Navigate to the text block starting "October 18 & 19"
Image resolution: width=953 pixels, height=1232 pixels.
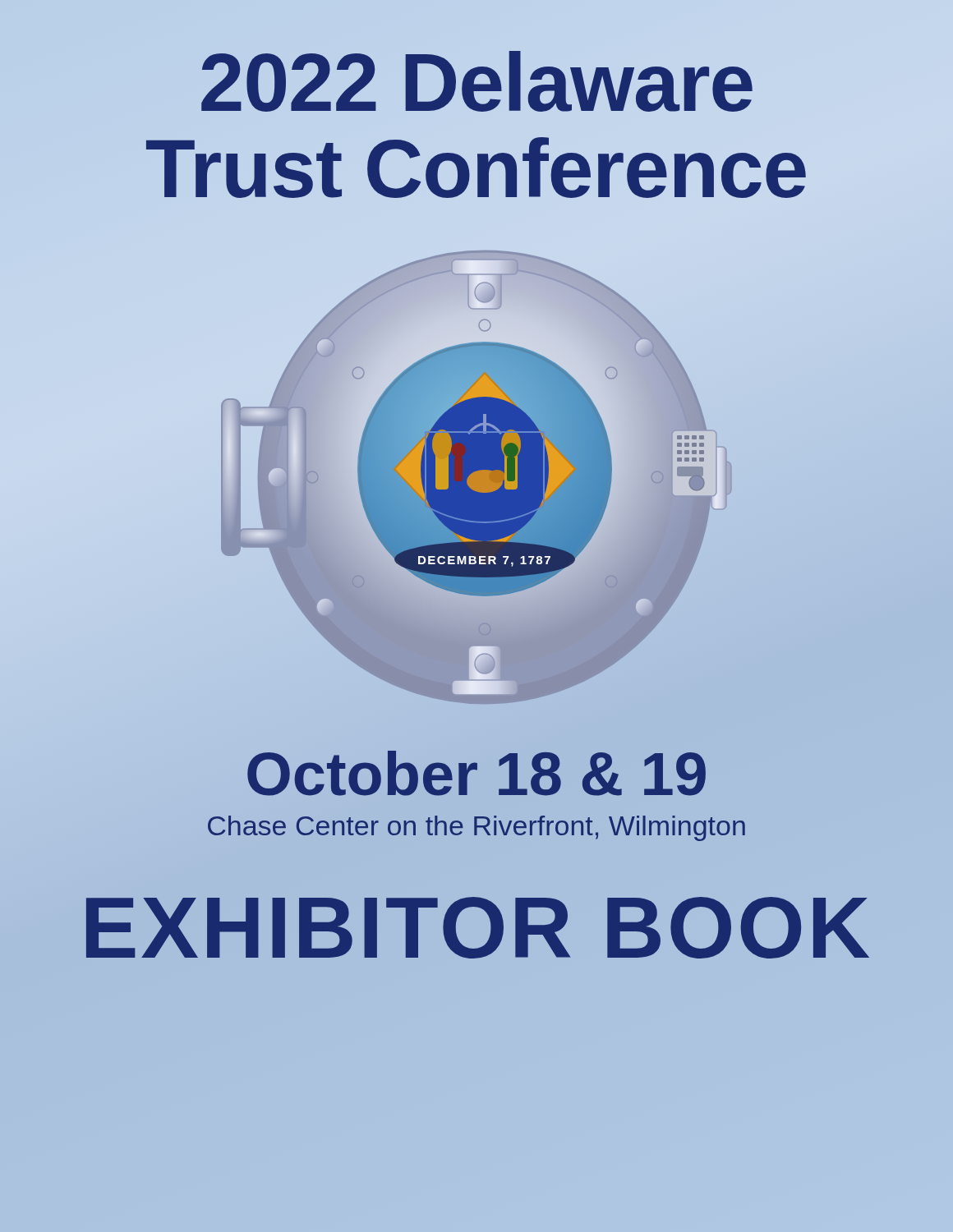pyautogui.click(x=476, y=793)
